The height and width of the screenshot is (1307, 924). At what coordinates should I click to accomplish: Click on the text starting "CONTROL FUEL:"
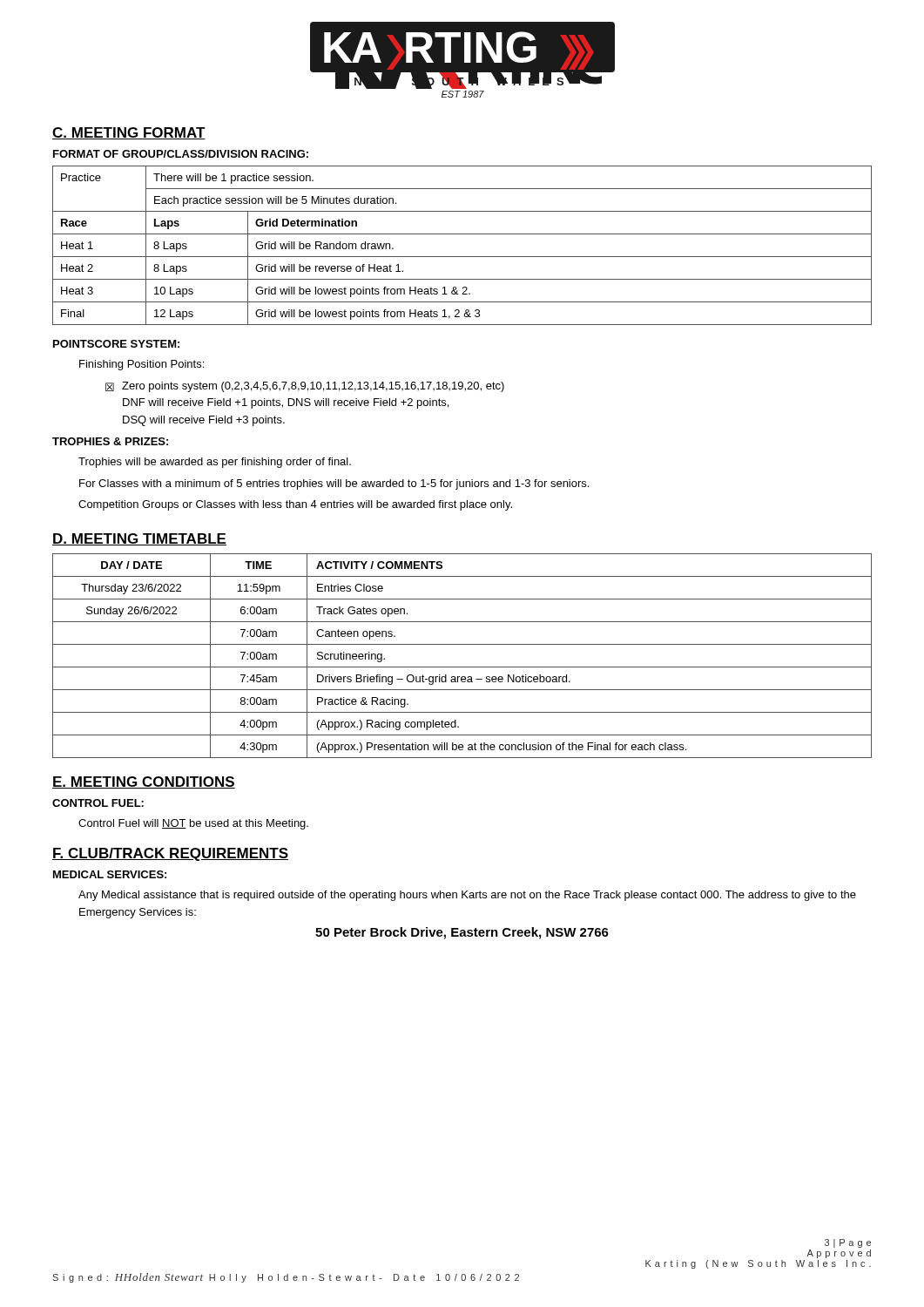98,802
